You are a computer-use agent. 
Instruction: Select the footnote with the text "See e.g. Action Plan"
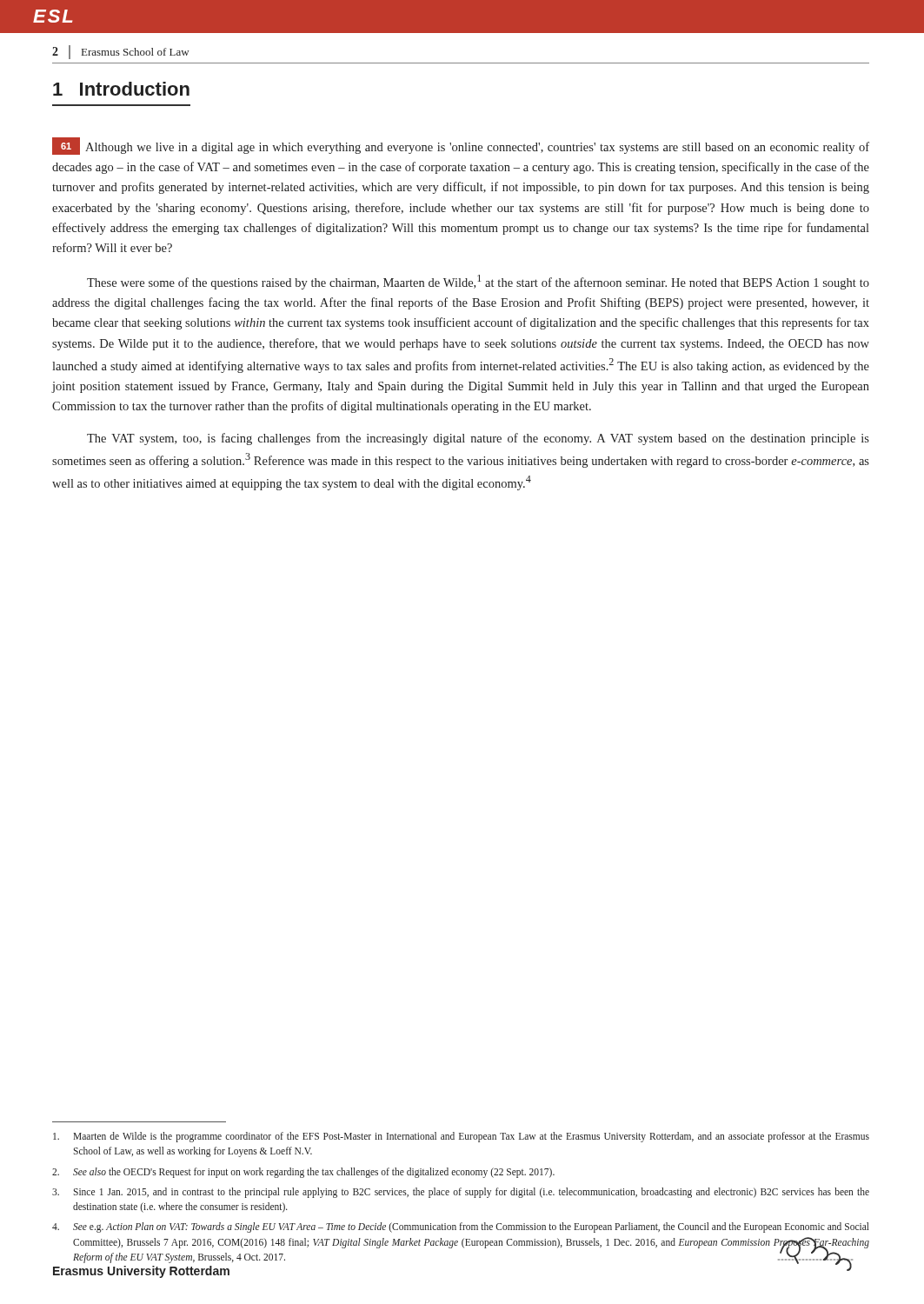pyautogui.click(x=461, y=1242)
